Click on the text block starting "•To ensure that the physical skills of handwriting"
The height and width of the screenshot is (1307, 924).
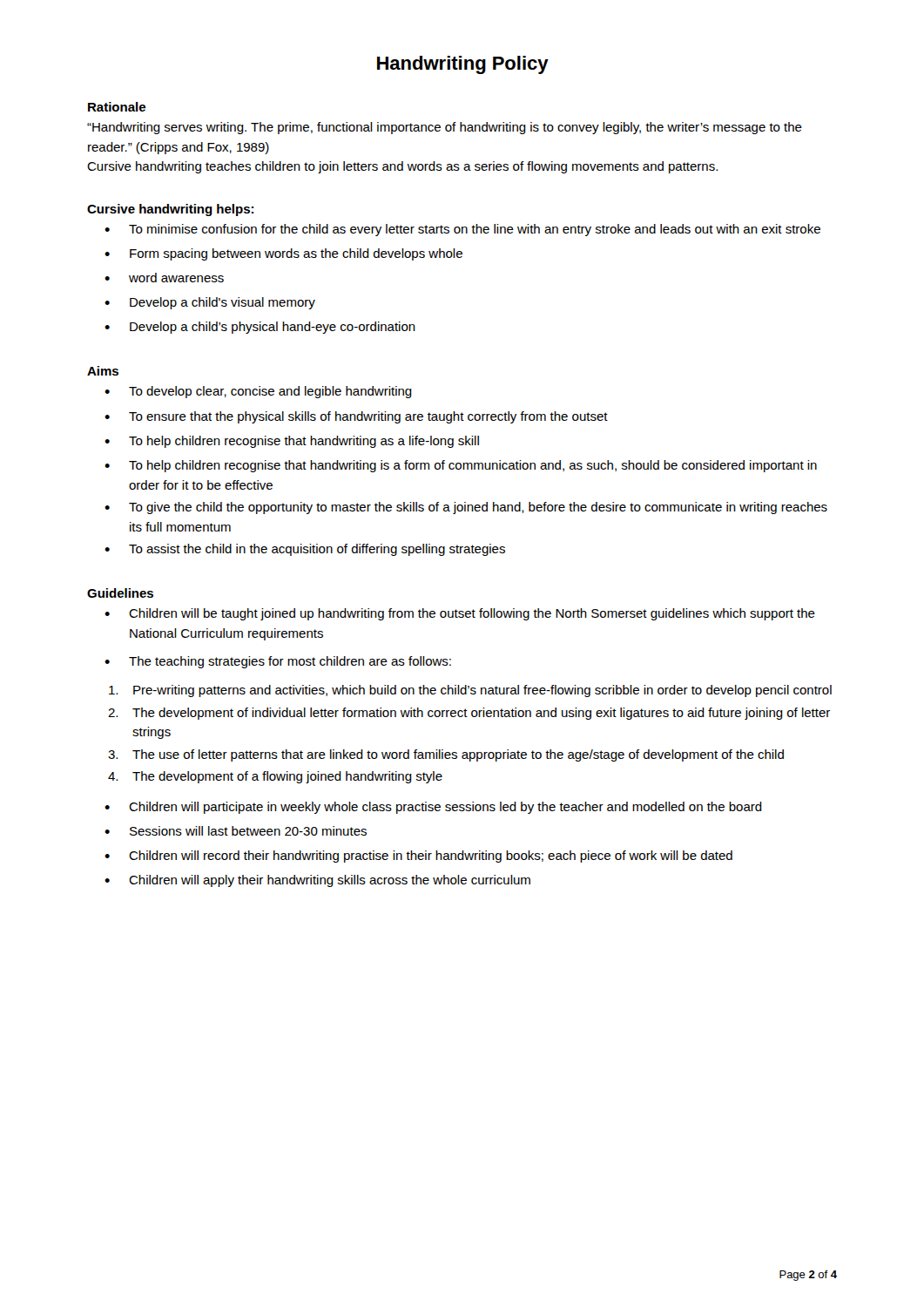click(x=471, y=418)
